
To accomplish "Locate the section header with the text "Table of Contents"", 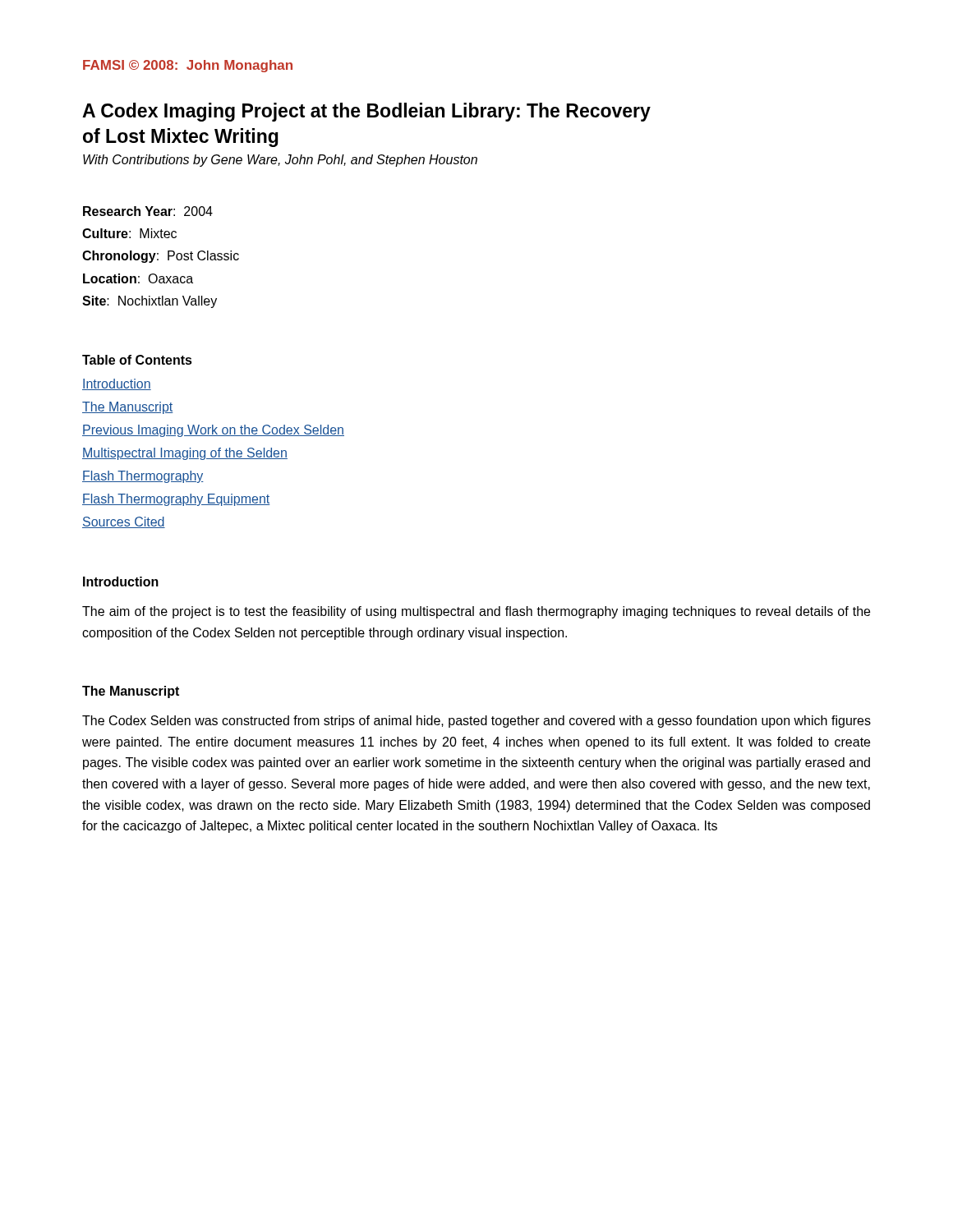I will pyautogui.click(x=137, y=360).
